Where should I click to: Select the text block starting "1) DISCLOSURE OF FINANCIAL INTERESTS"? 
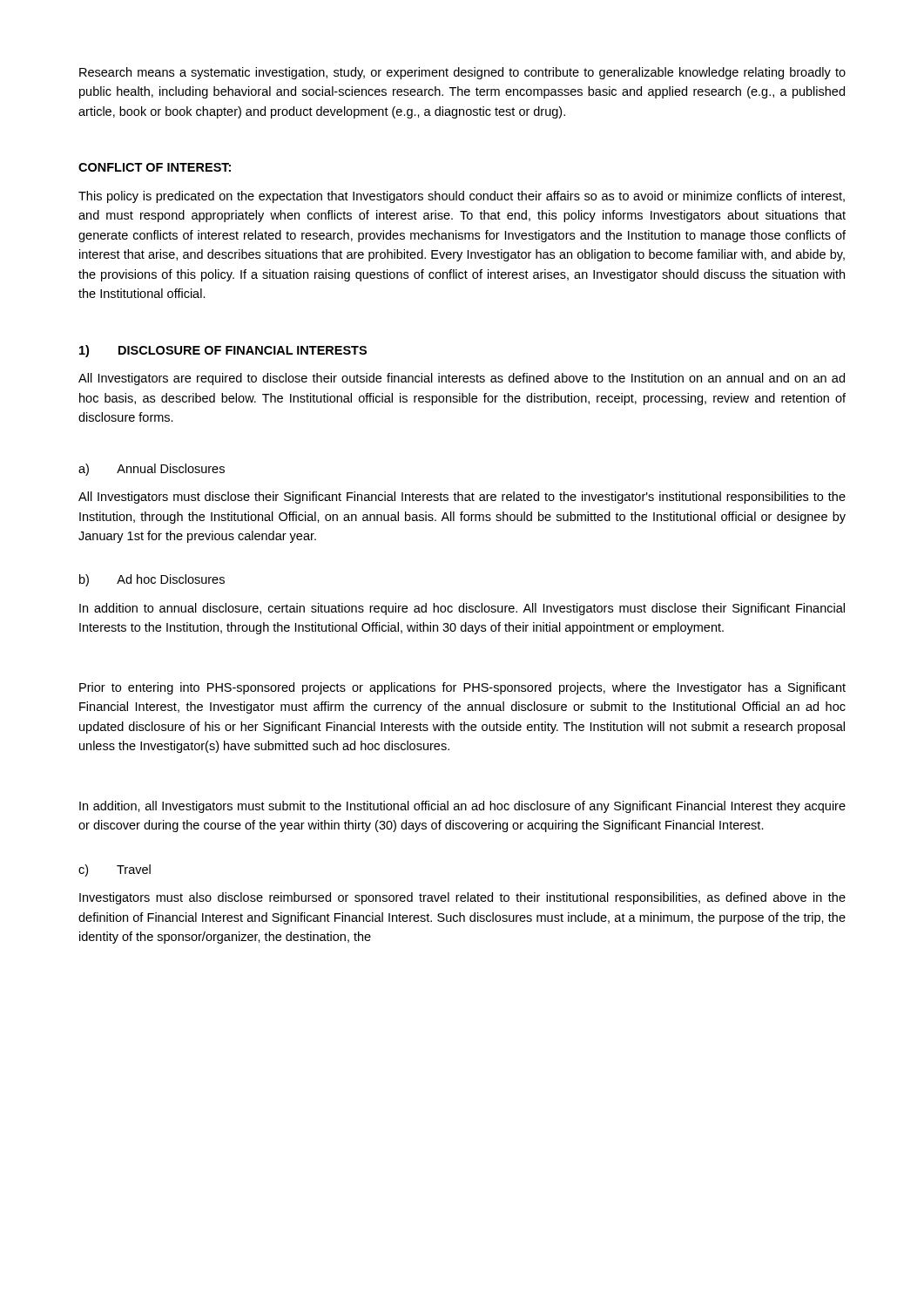point(223,351)
